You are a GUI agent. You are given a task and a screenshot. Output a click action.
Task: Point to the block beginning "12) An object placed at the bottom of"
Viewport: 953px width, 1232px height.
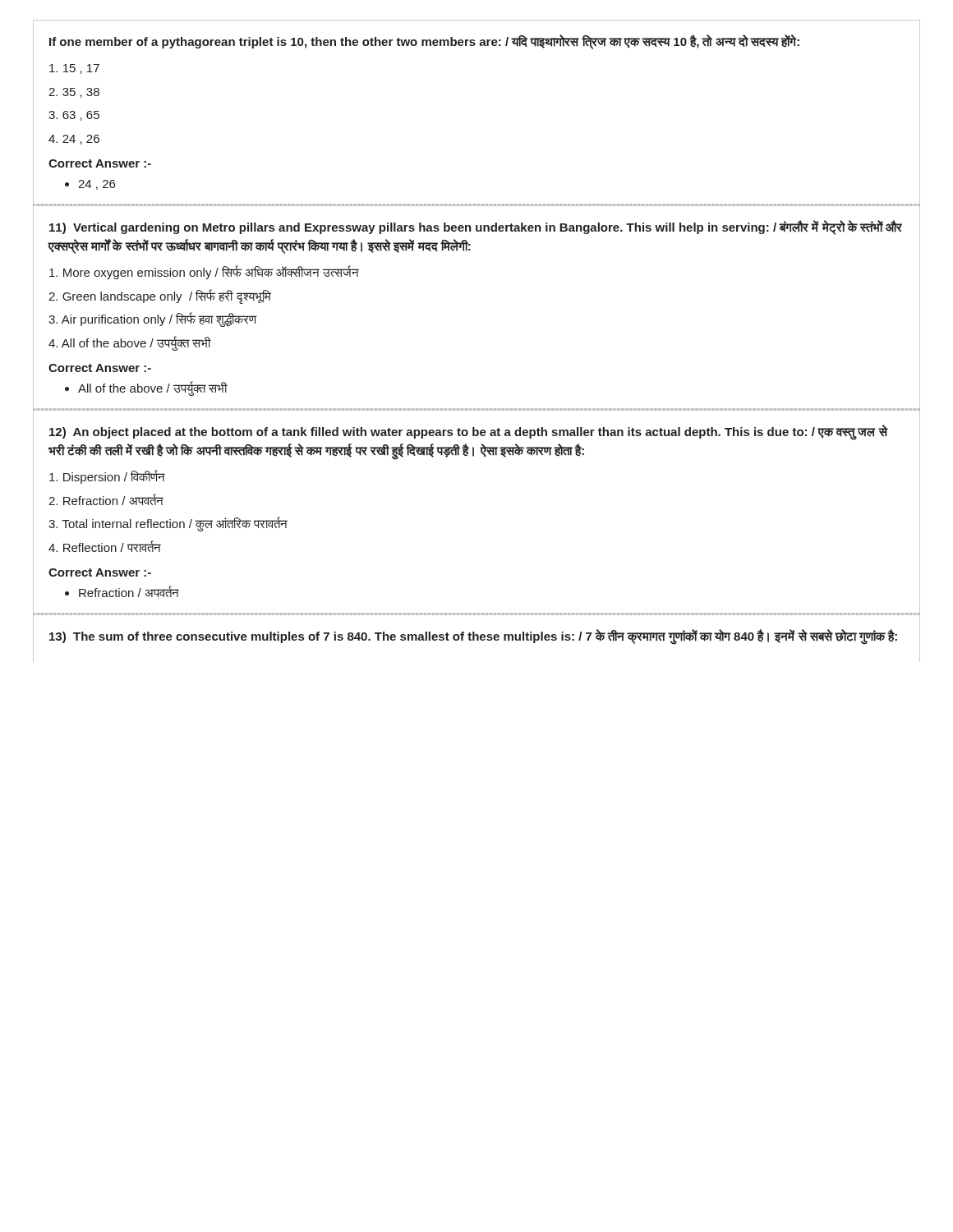(x=468, y=441)
